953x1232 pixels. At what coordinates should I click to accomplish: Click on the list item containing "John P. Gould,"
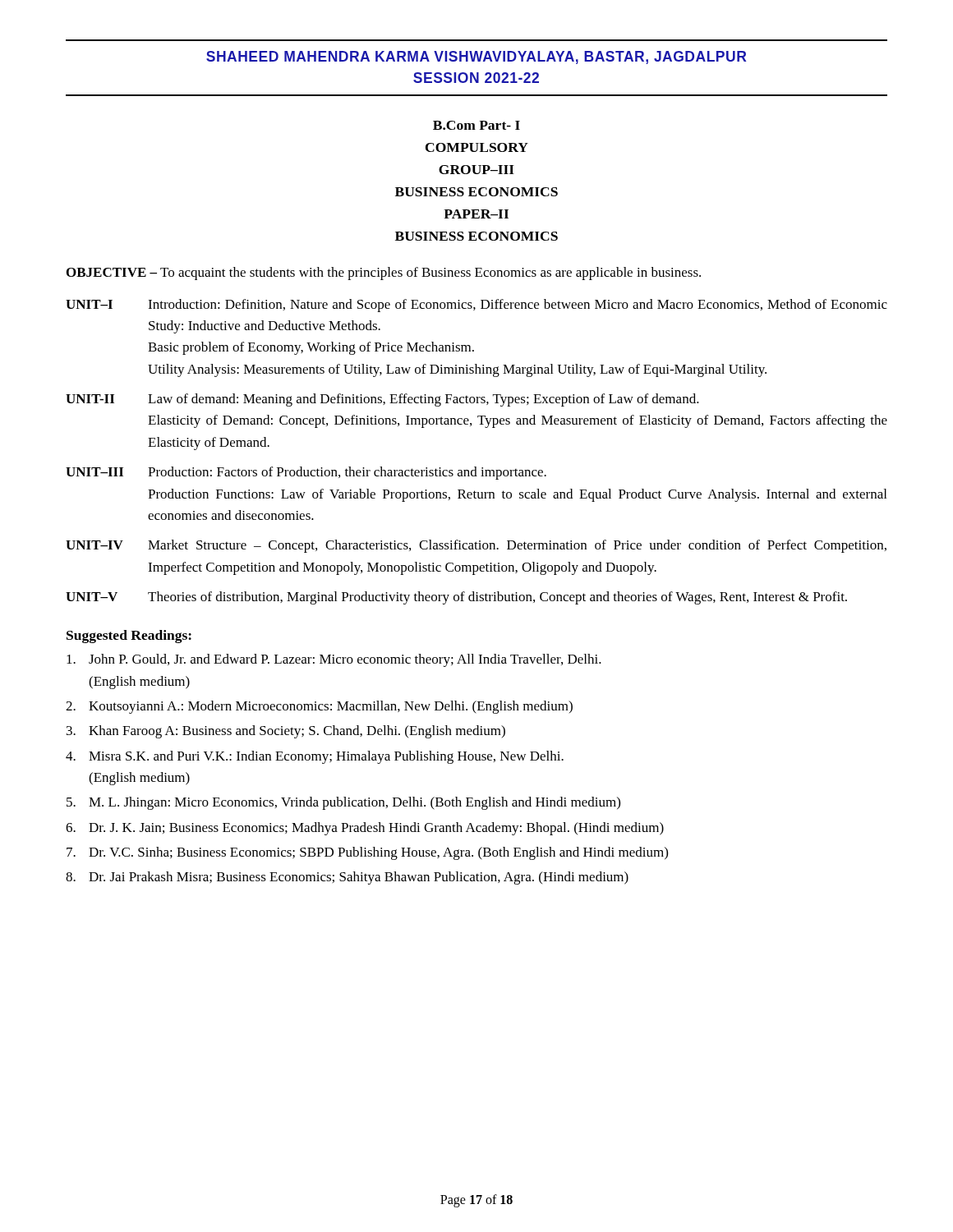pos(334,669)
